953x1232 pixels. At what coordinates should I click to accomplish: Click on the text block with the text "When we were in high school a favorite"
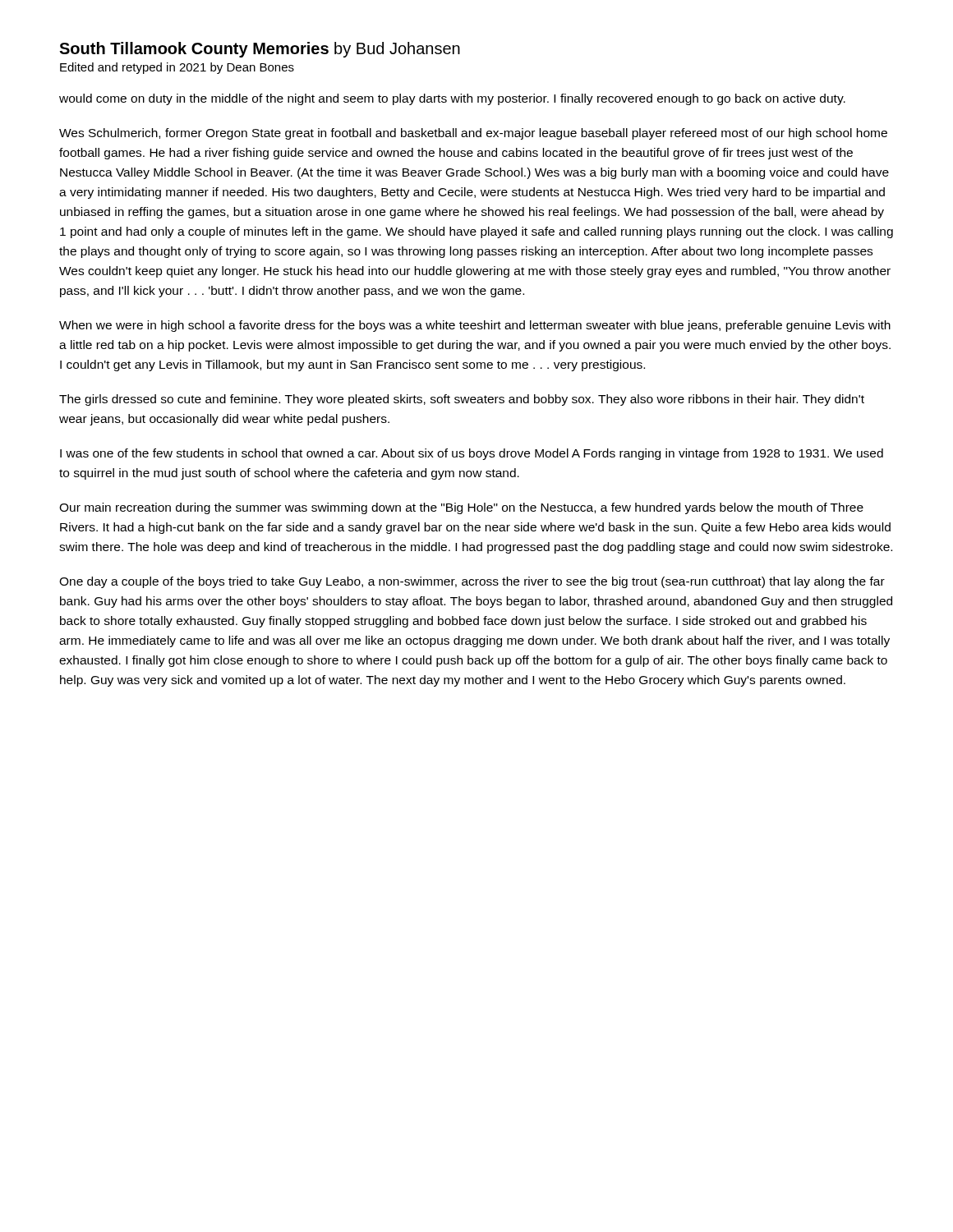pyautogui.click(x=475, y=345)
